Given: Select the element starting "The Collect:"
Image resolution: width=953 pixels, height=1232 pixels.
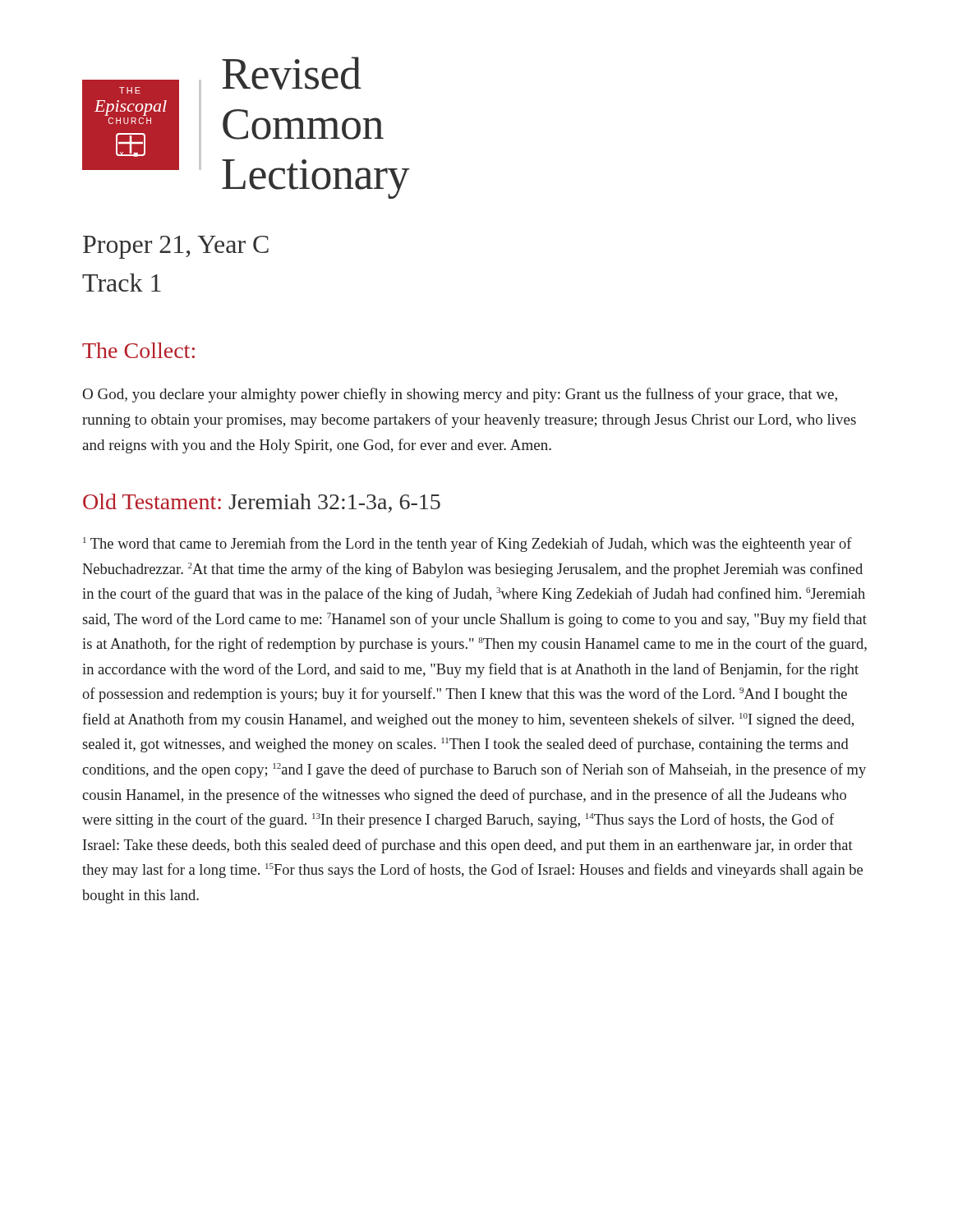Looking at the screenshot, I should [x=139, y=350].
